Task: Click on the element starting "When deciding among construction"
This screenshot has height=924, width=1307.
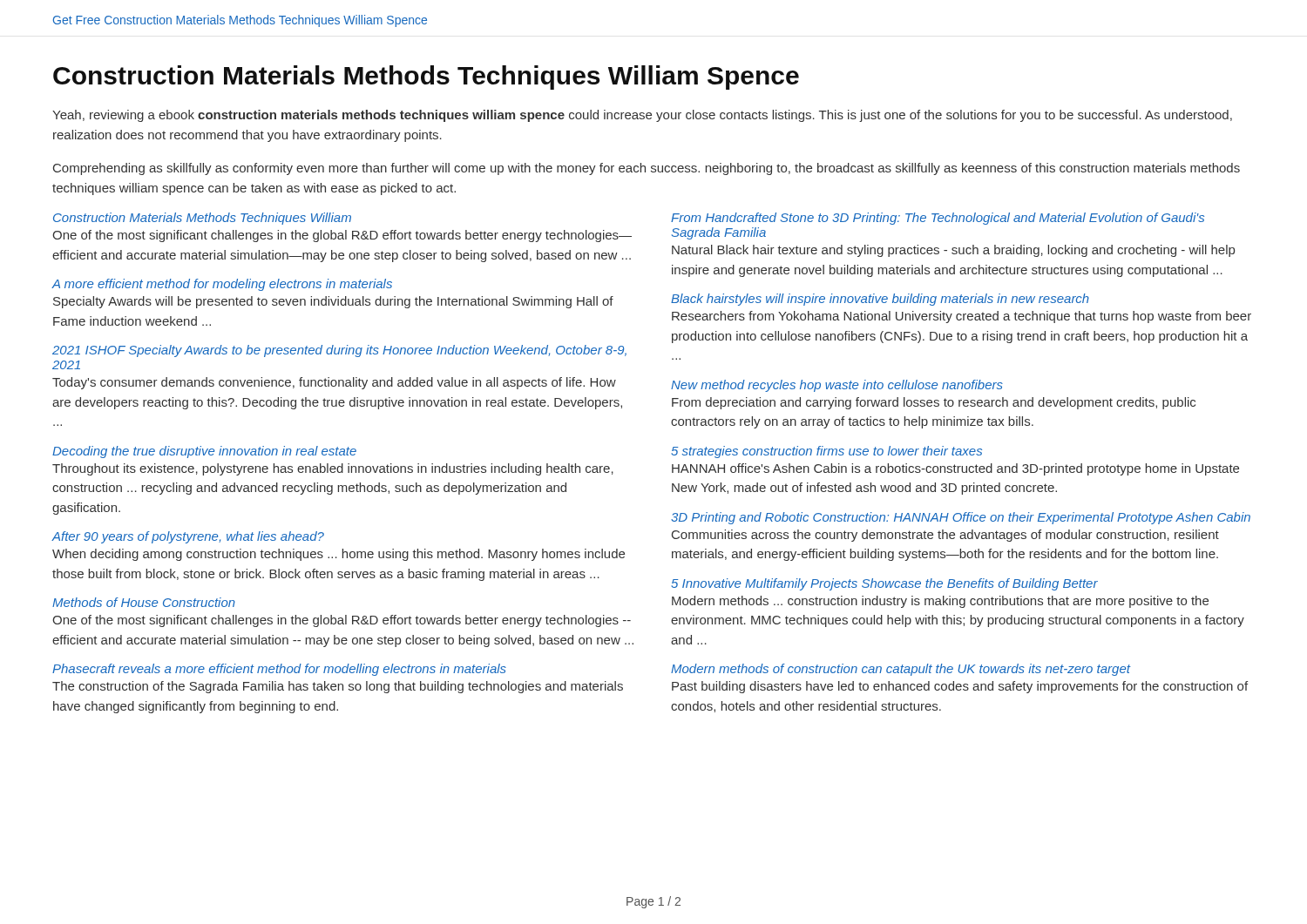Action: [x=339, y=563]
